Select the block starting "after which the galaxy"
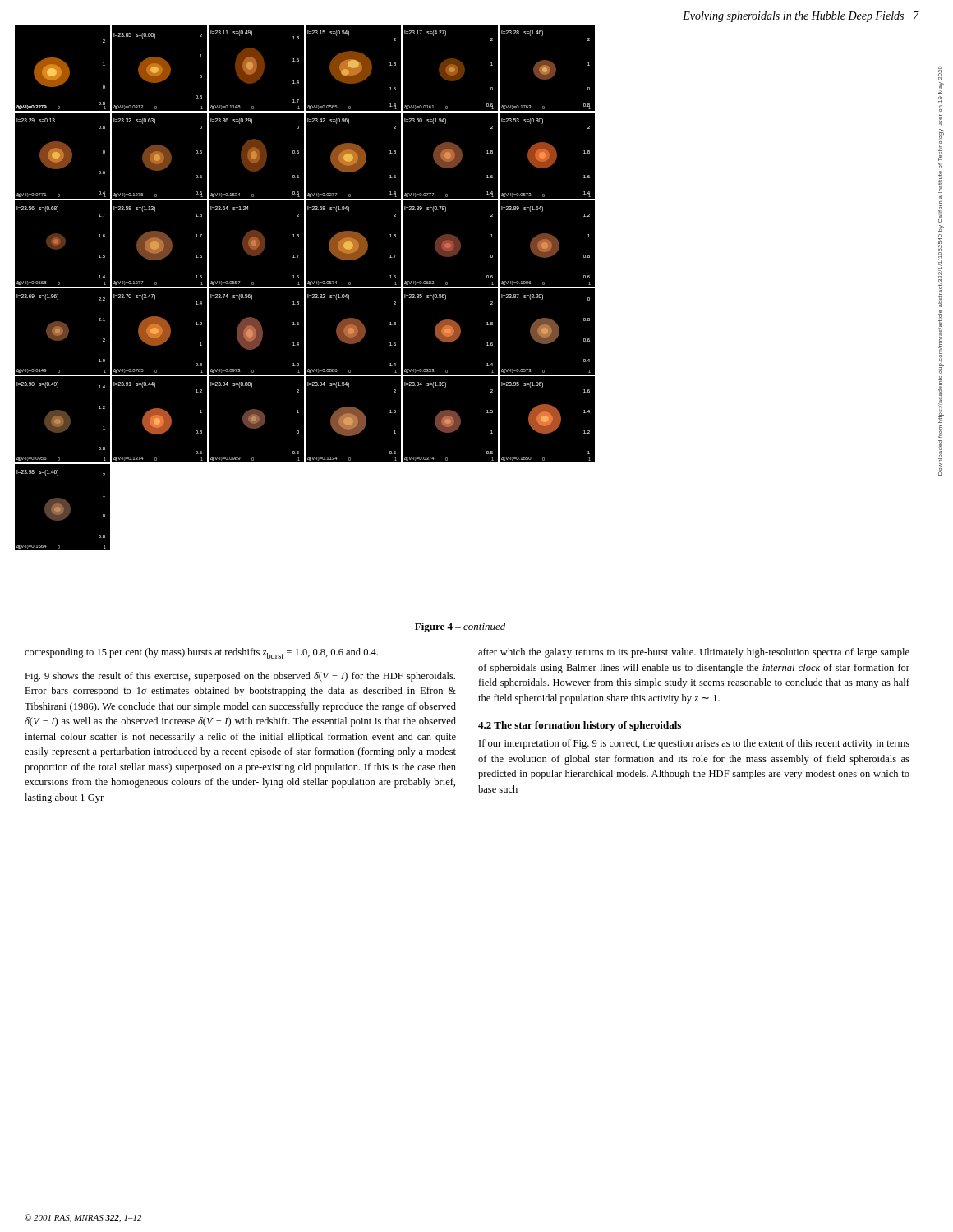Image resolution: width=953 pixels, height=1232 pixels. pyautogui.click(x=694, y=675)
